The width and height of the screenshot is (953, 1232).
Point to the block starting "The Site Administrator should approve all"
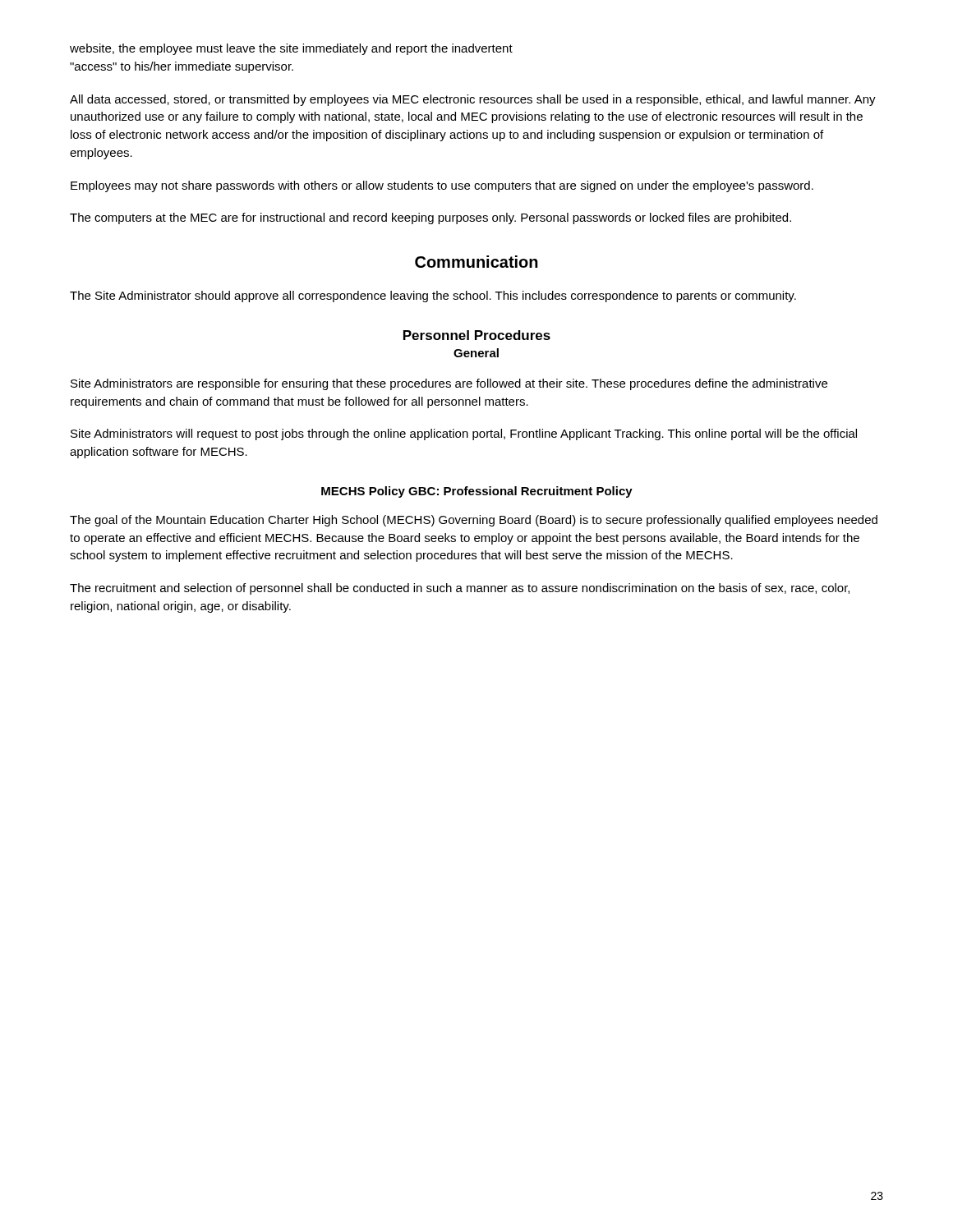coord(433,295)
